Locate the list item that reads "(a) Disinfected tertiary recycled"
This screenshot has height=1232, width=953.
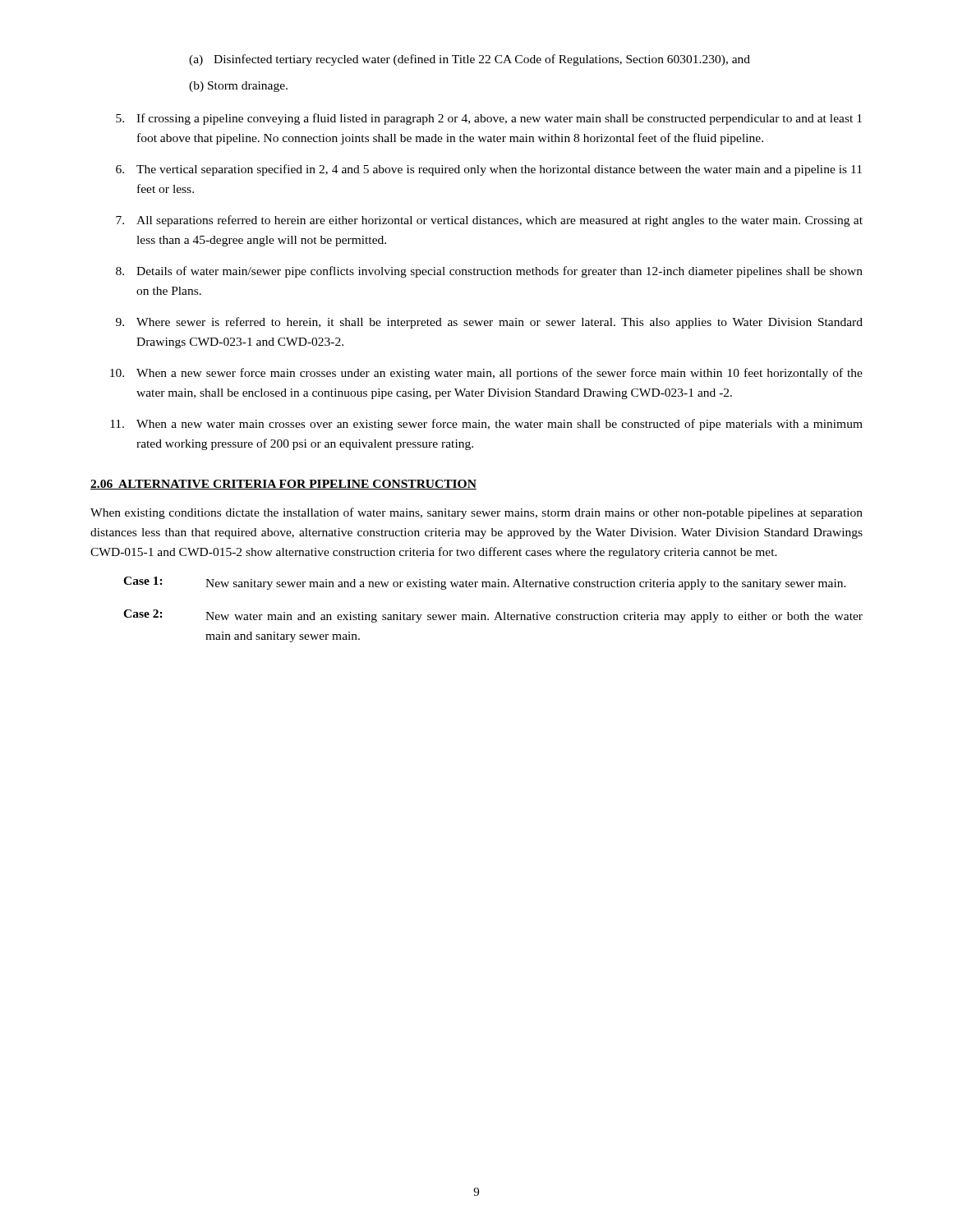[x=526, y=59]
